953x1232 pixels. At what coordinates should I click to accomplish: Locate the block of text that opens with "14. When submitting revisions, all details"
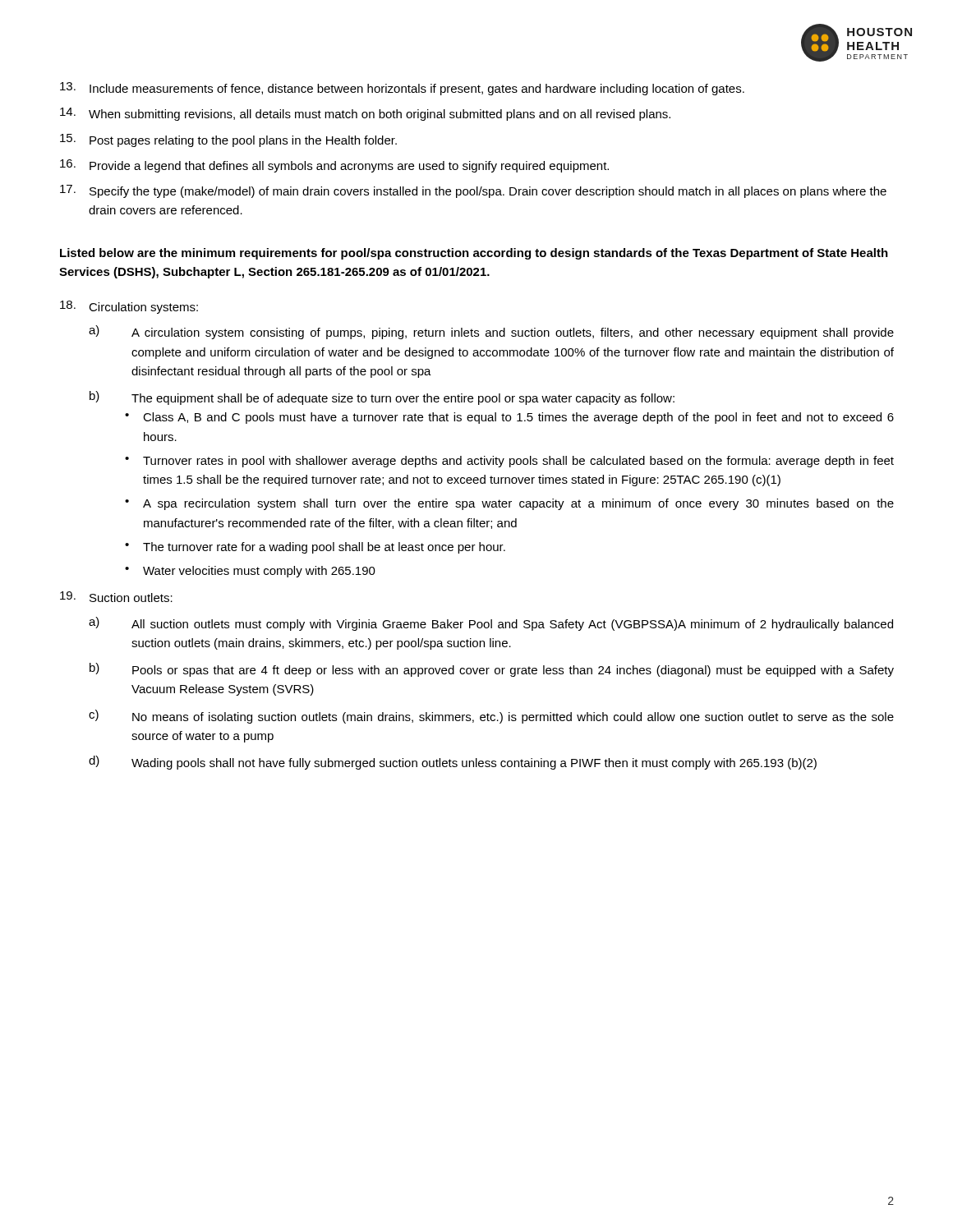[476, 114]
